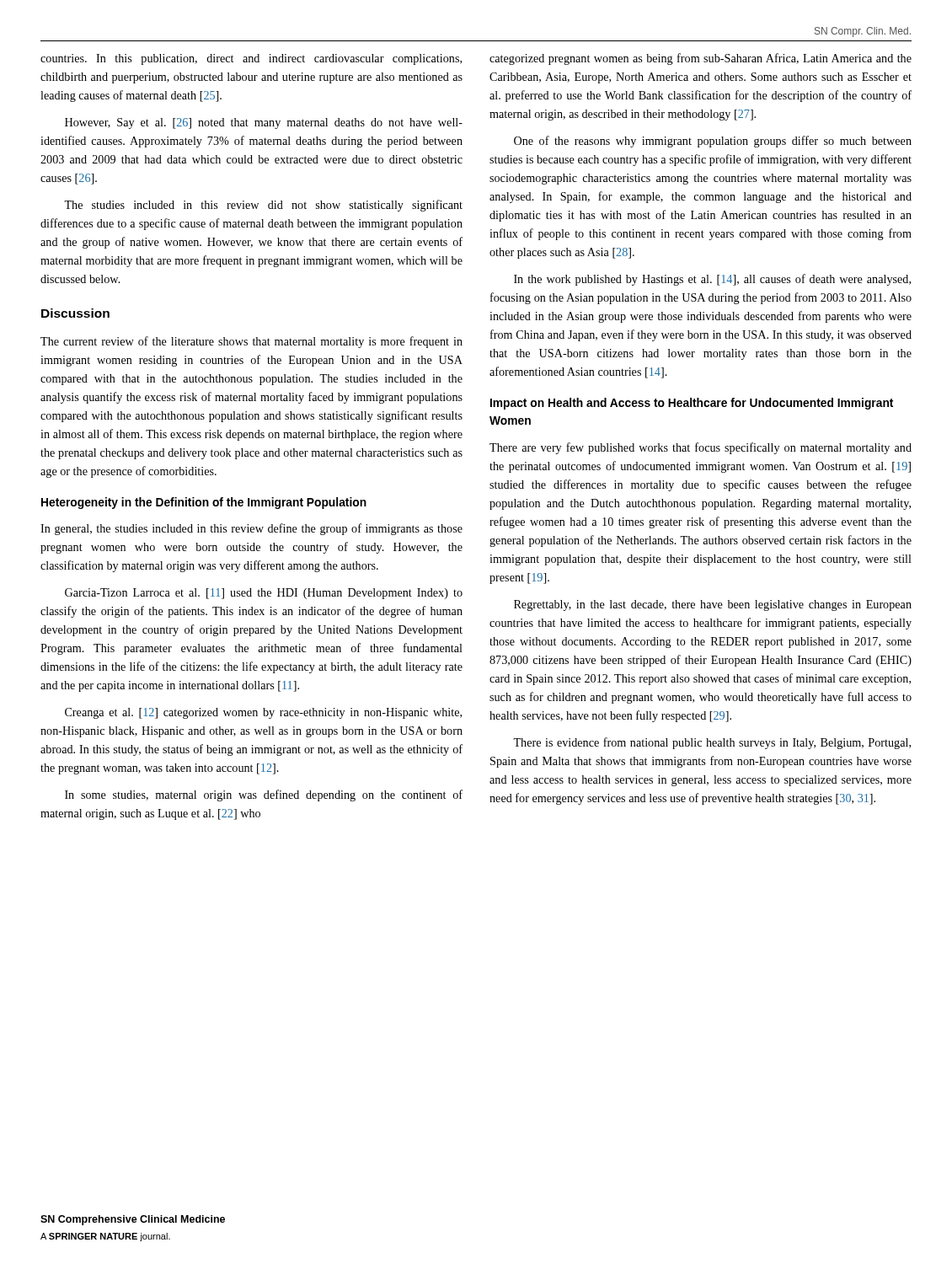Viewport: 952px width, 1264px height.
Task: Where is the passage that starts "In the work published by"?
Action: (x=701, y=325)
